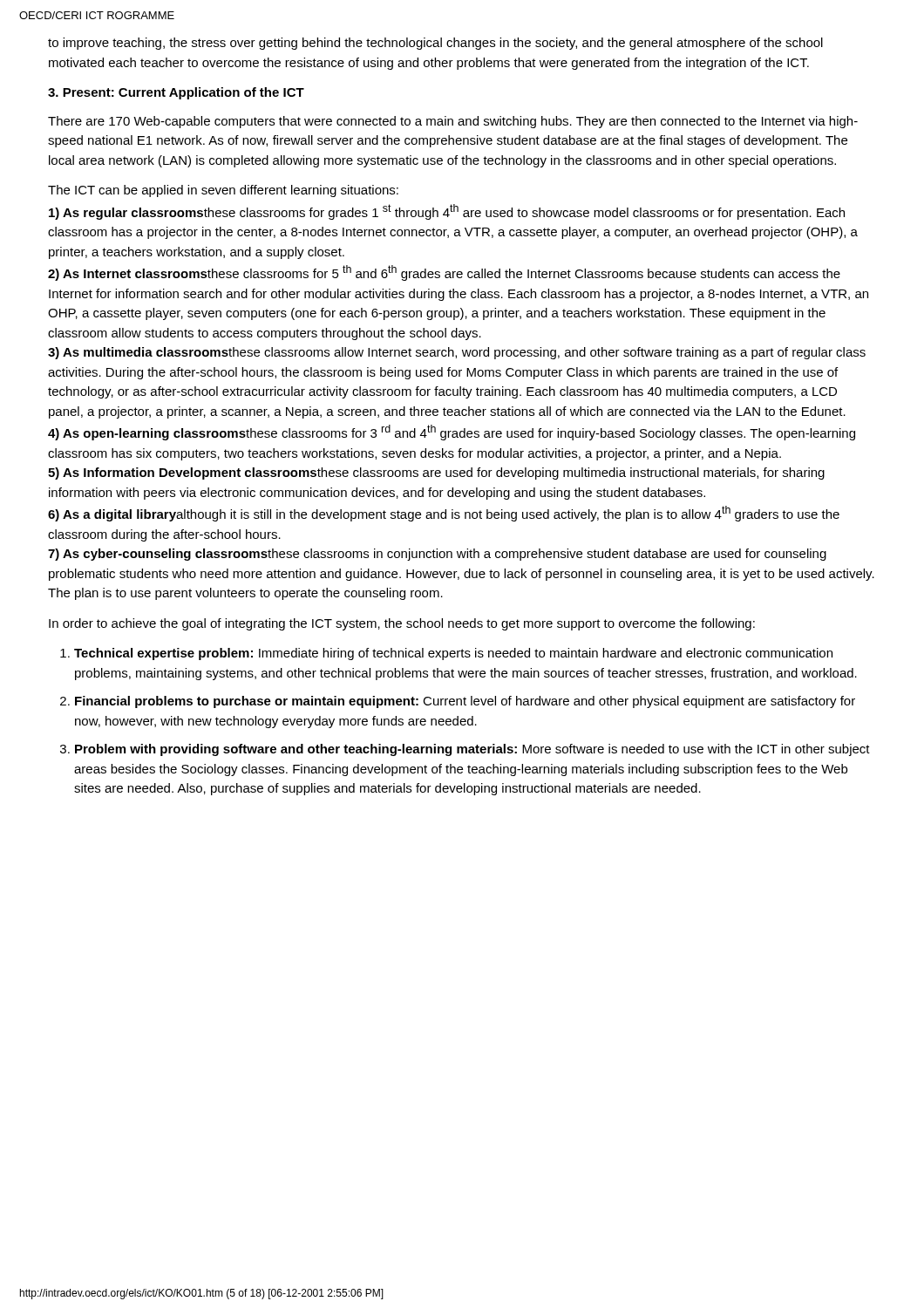924x1308 pixels.
Task: Locate the block of text that opens with "to improve teaching, the stress"
Action: pos(436,52)
